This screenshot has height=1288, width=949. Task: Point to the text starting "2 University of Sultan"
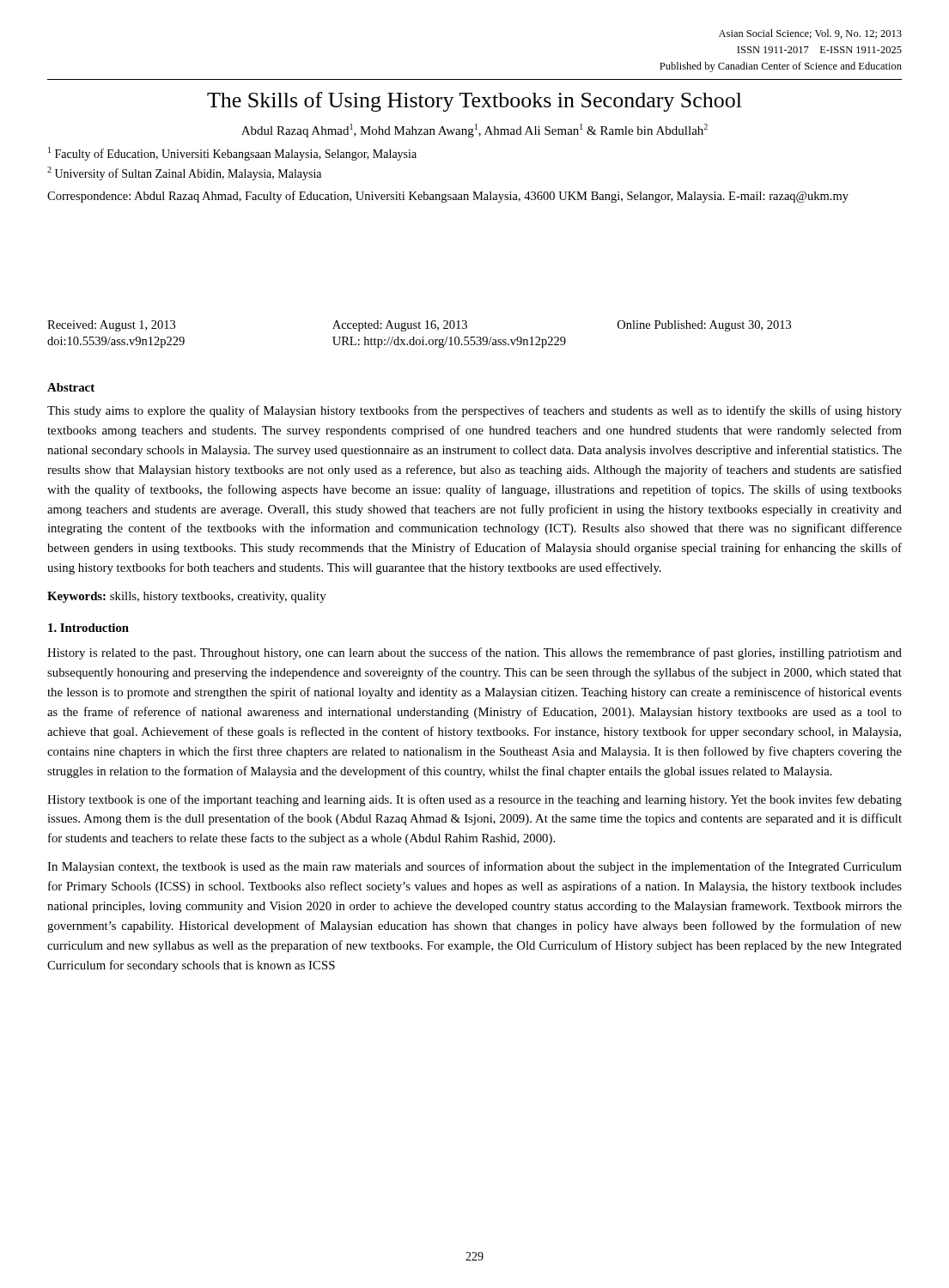(x=184, y=172)
